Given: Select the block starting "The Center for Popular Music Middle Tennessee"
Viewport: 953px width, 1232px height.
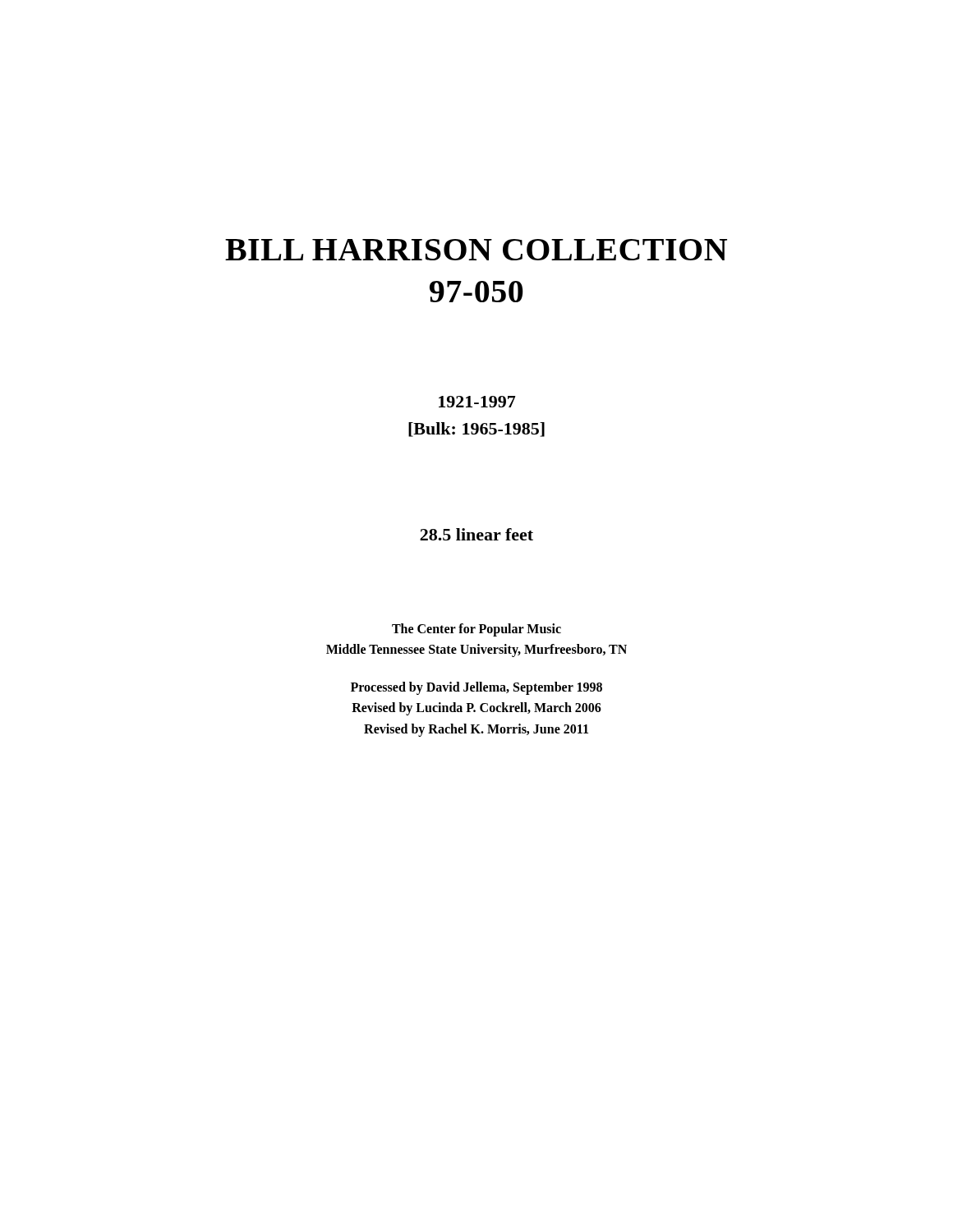Looking at the screenshot, I should click(x=476, y=640).
